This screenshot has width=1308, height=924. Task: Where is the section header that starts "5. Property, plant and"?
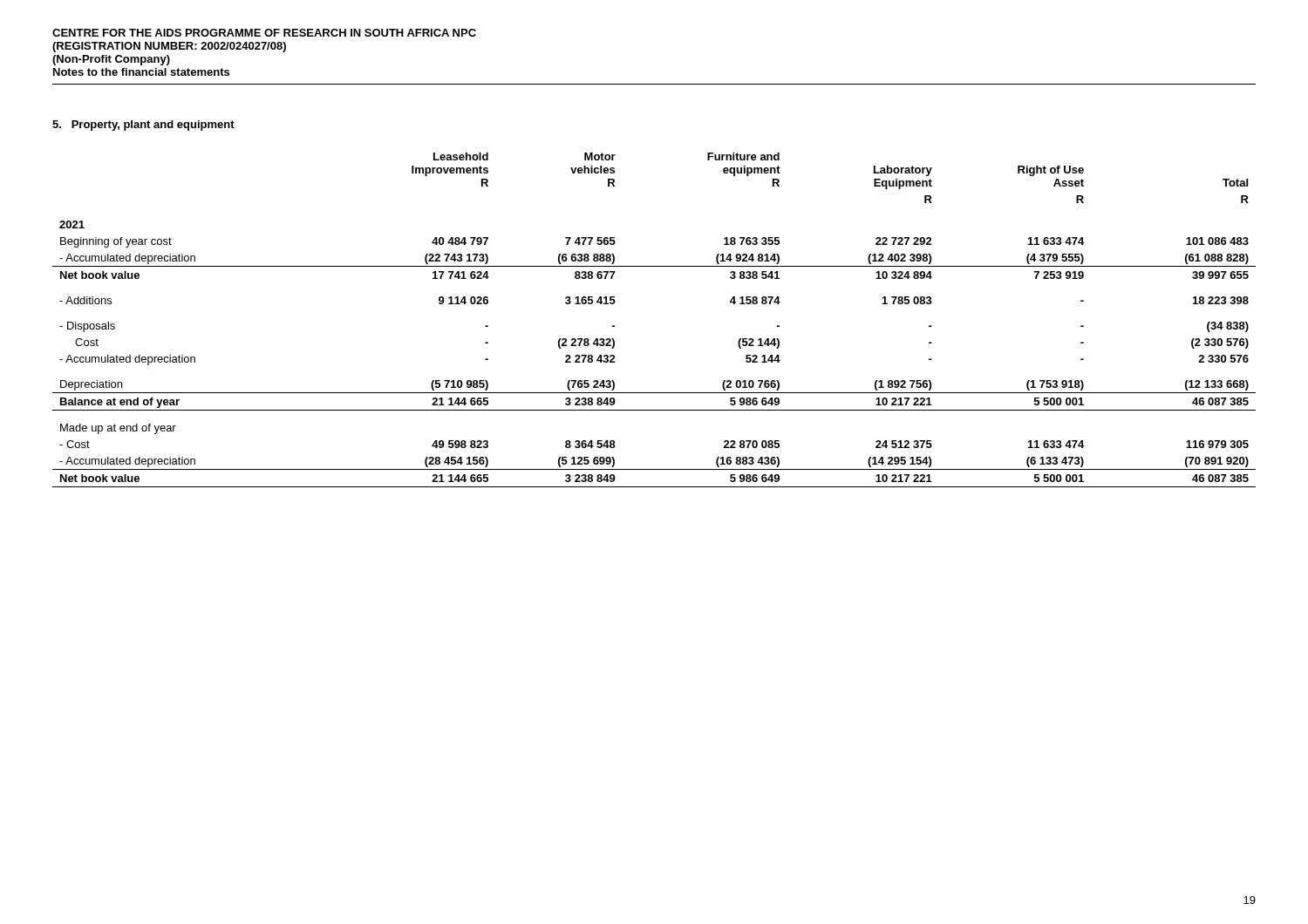pos(143,124)
